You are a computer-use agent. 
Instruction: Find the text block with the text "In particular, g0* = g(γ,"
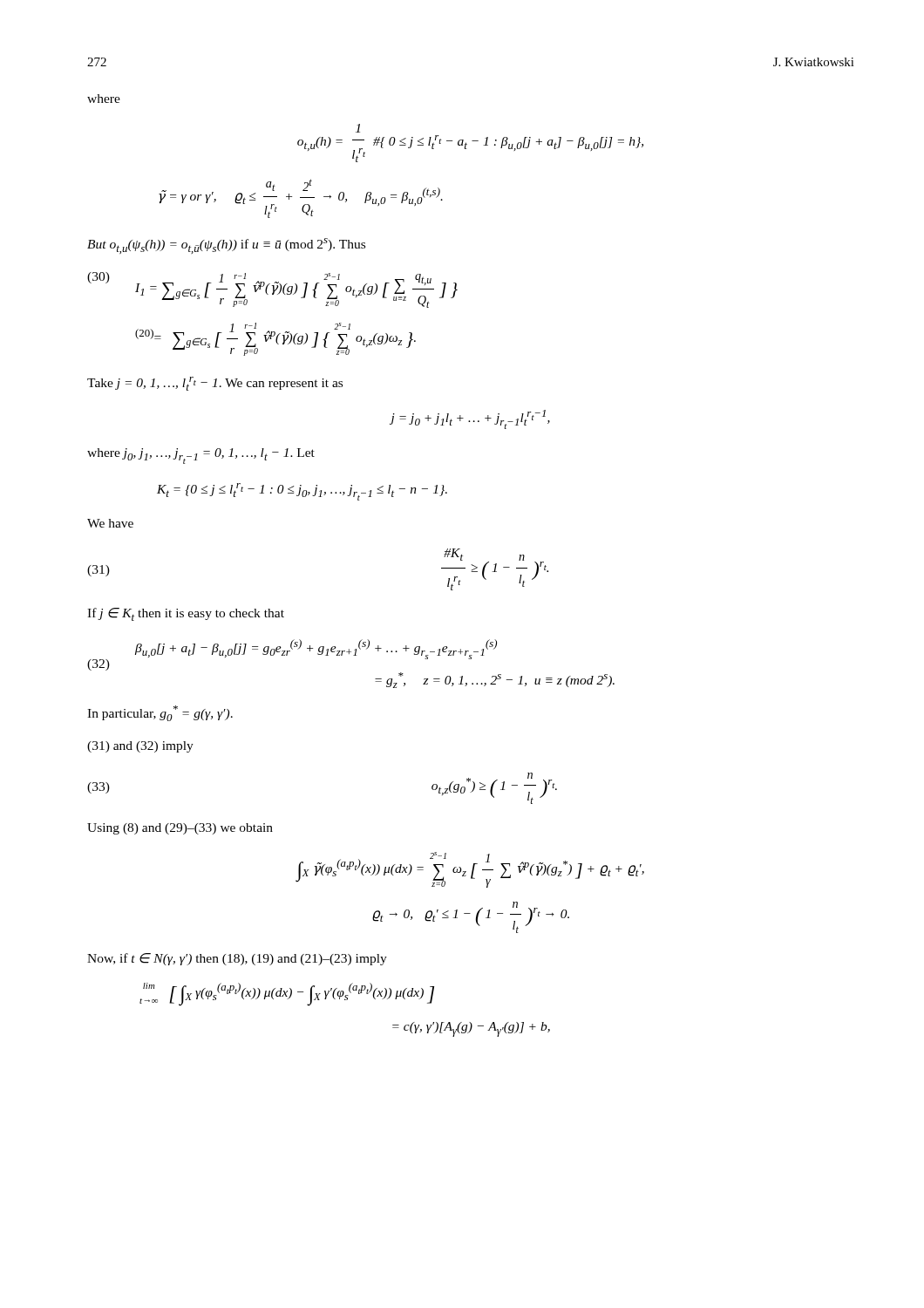160,713
